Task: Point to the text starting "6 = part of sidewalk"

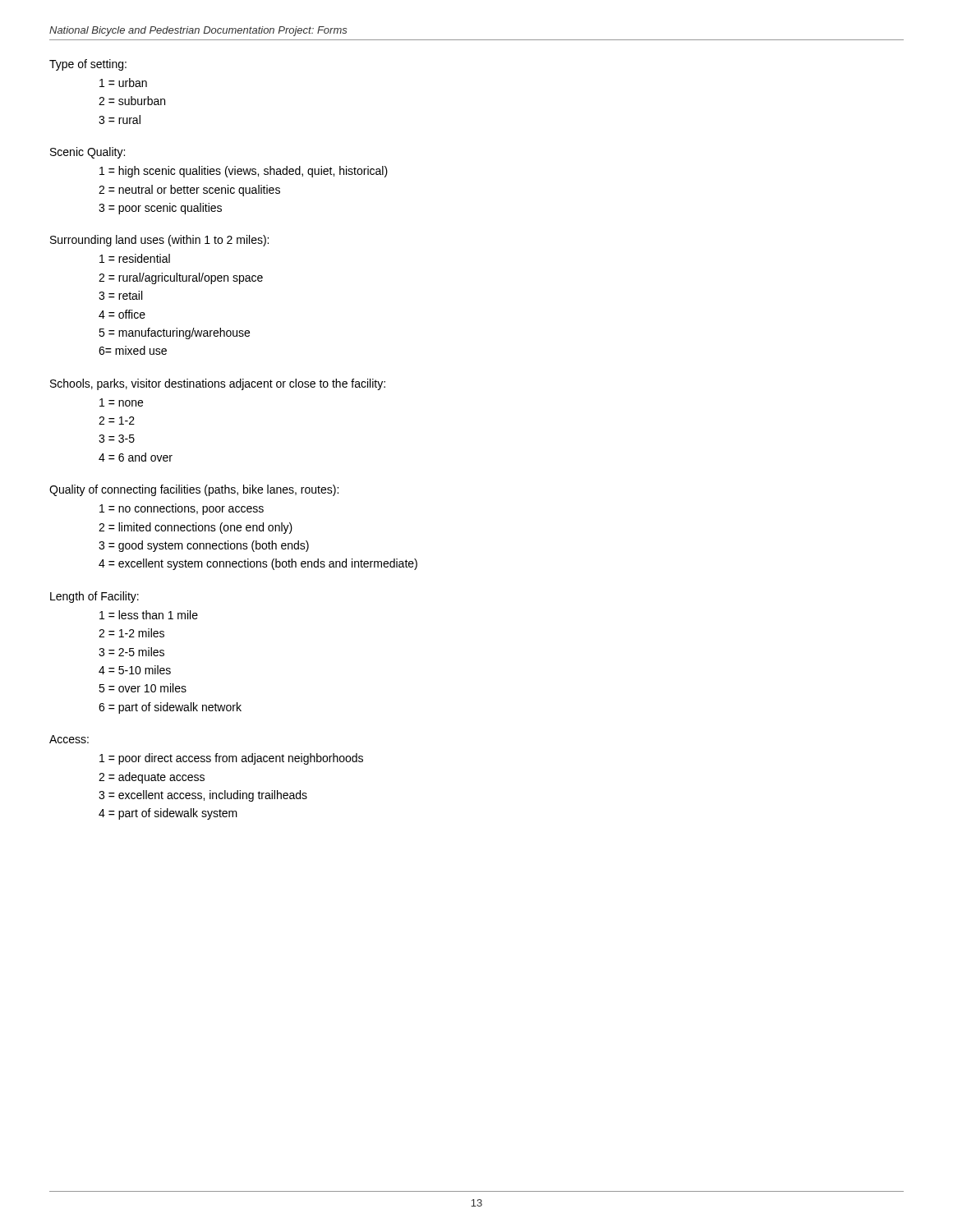Action: tap(170, 707)
